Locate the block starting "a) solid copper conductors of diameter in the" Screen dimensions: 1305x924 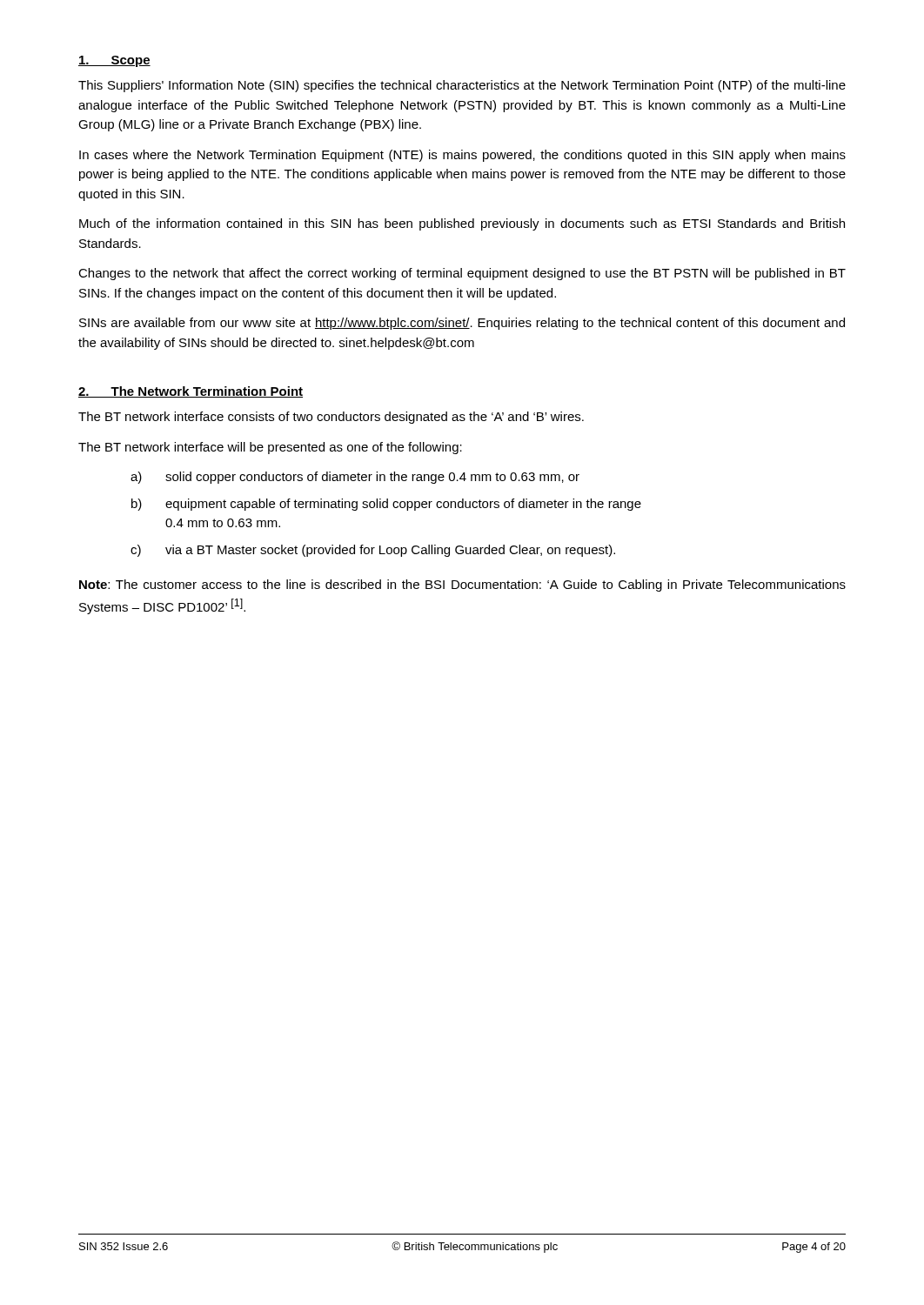pos(462,477)
